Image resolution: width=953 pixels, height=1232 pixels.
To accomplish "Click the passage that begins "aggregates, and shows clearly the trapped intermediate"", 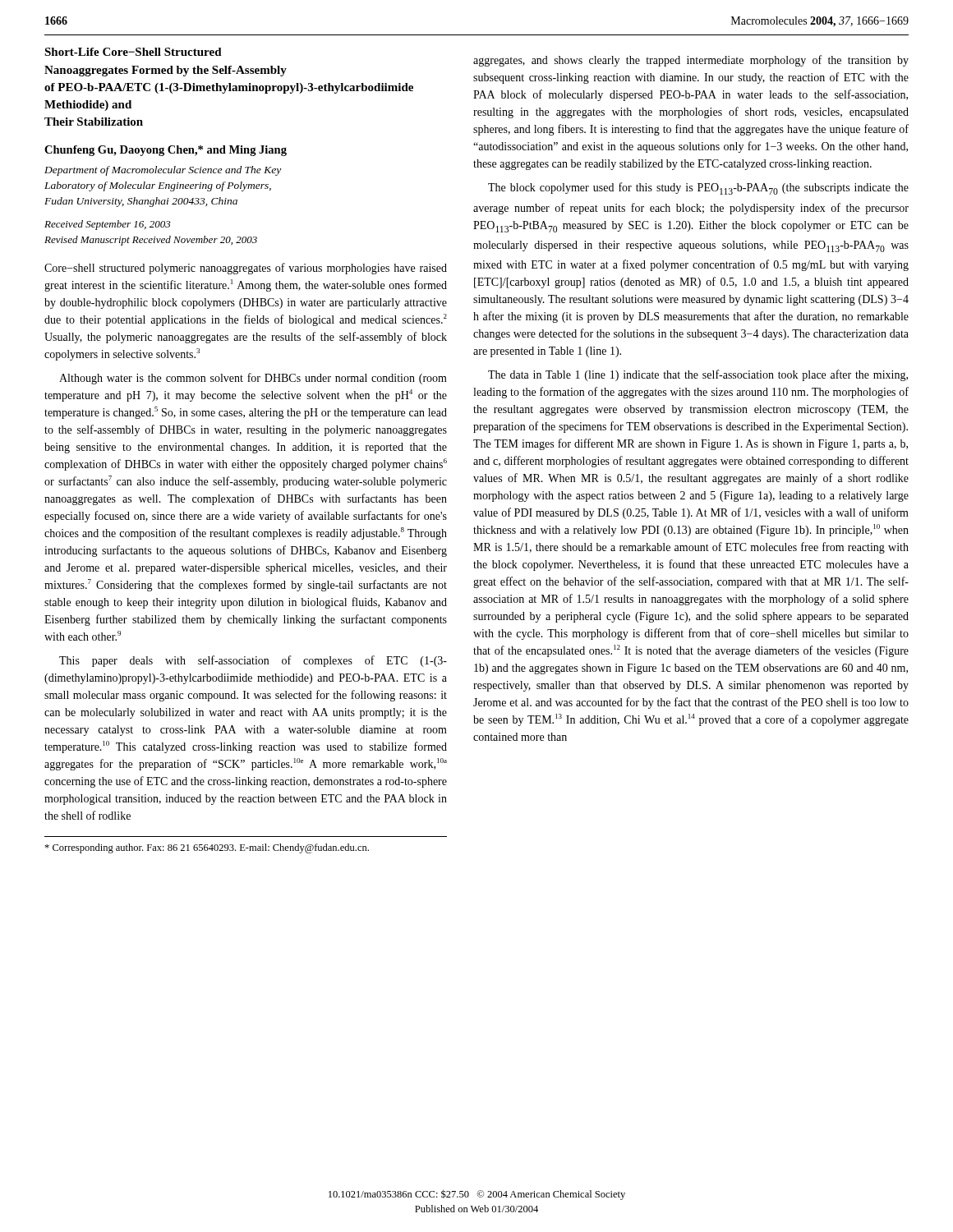I will coord(691,112).
